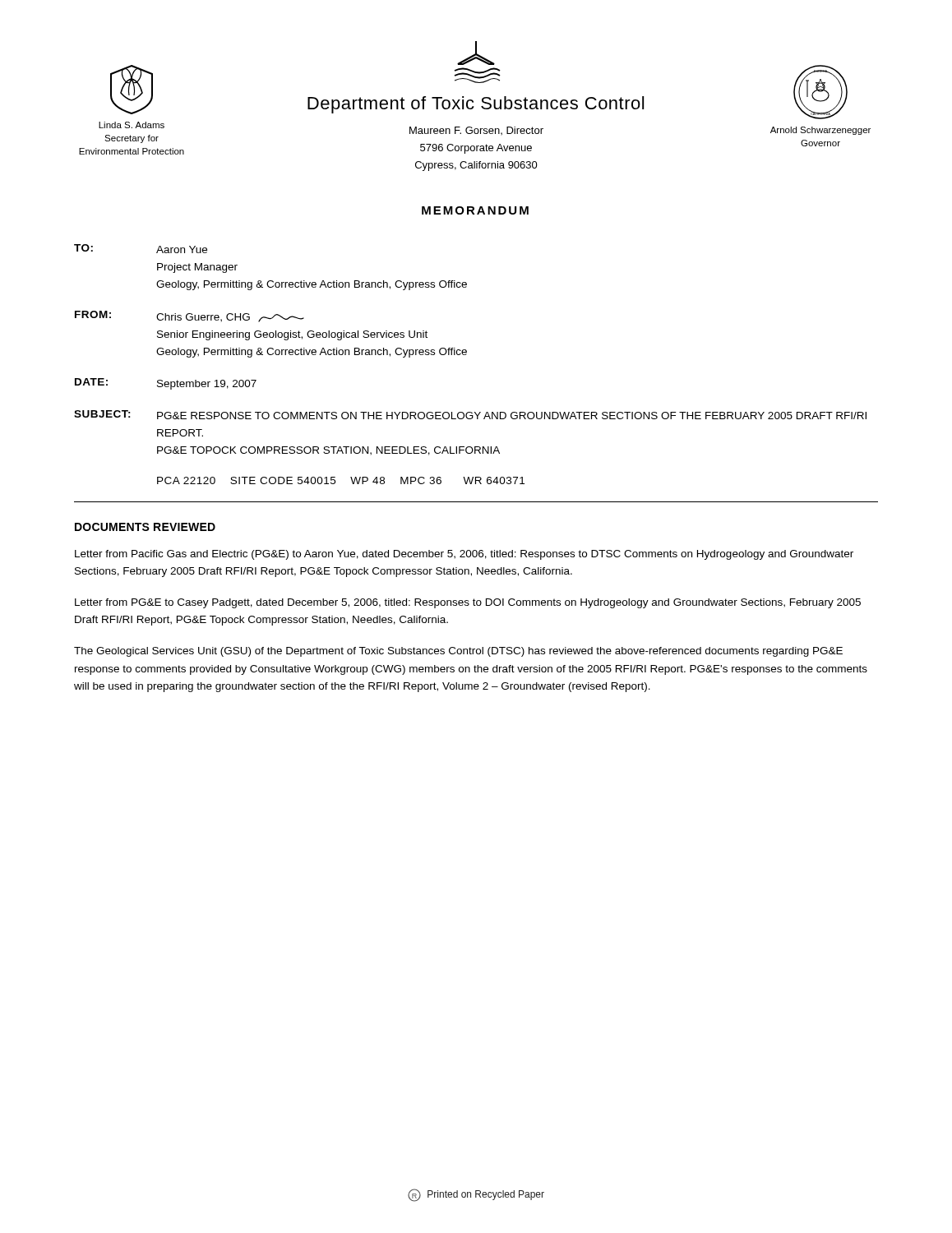Find the block on this page that starts "PCA 22120 SITE CODE"
Viewport: 952px width, 1233px height.
pos(341,480)
